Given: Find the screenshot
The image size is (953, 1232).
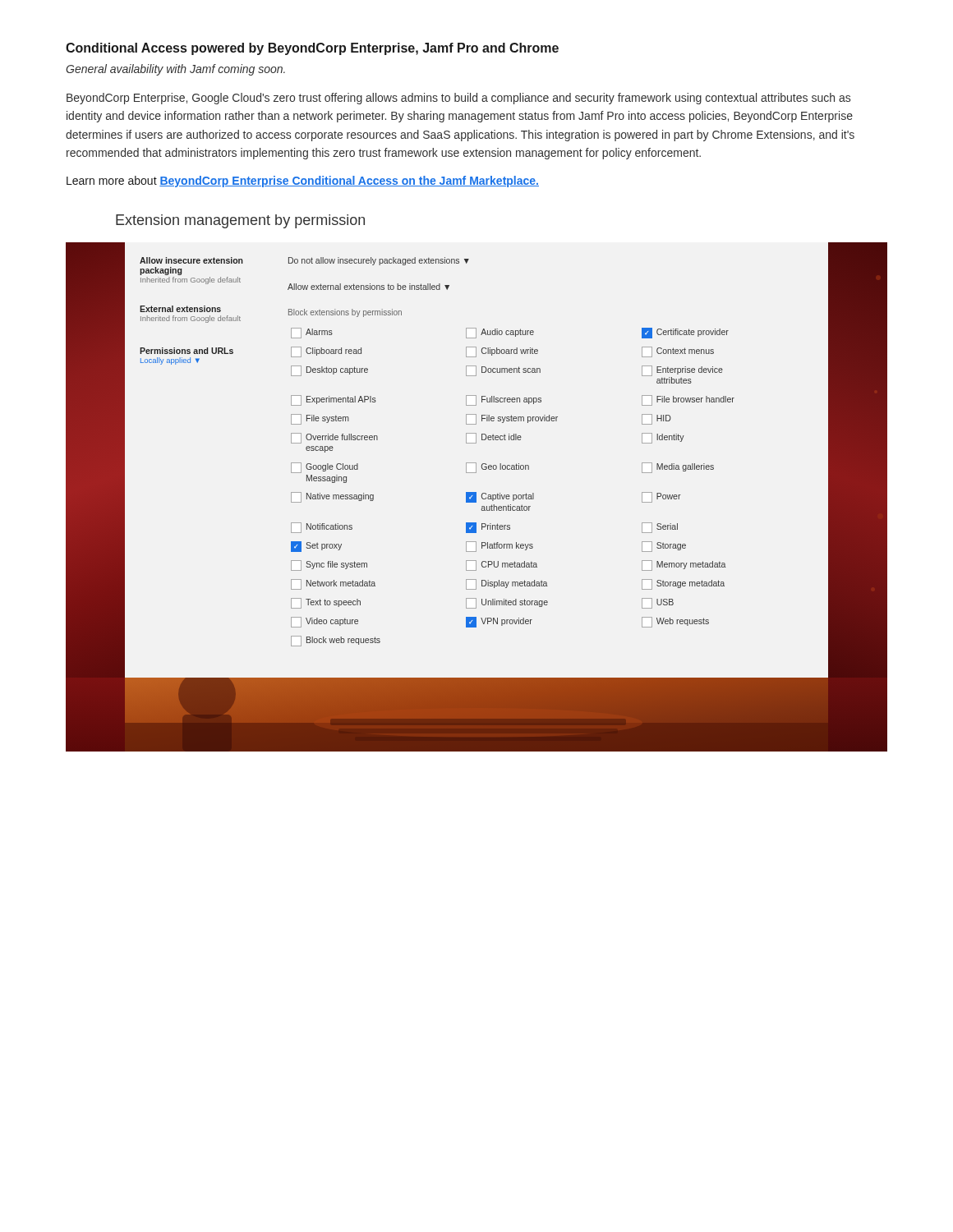Looking at the screenshot, I should [476, 497].
